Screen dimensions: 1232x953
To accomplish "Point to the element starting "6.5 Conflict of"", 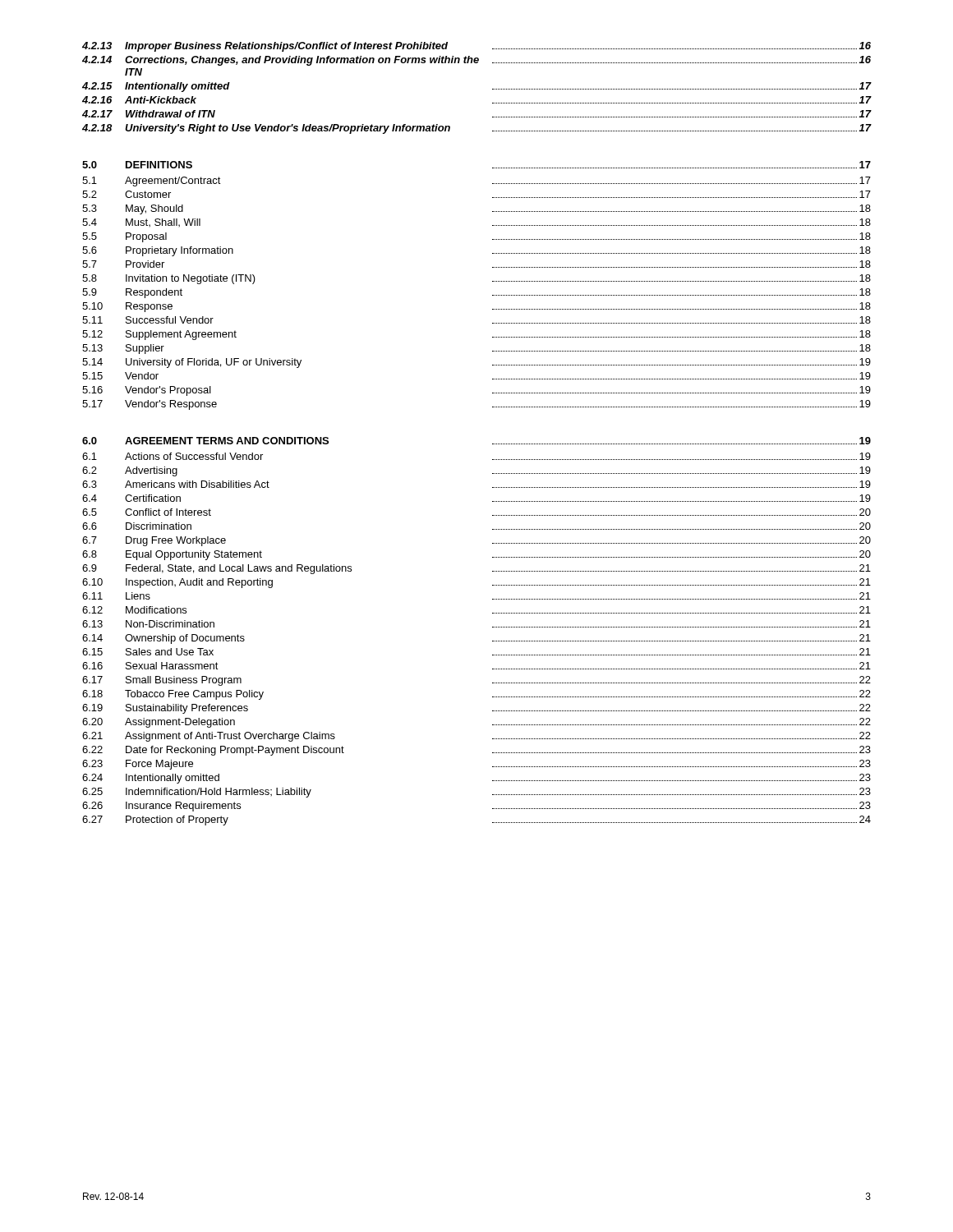I will pyautogui.click(x=85, y=511).
